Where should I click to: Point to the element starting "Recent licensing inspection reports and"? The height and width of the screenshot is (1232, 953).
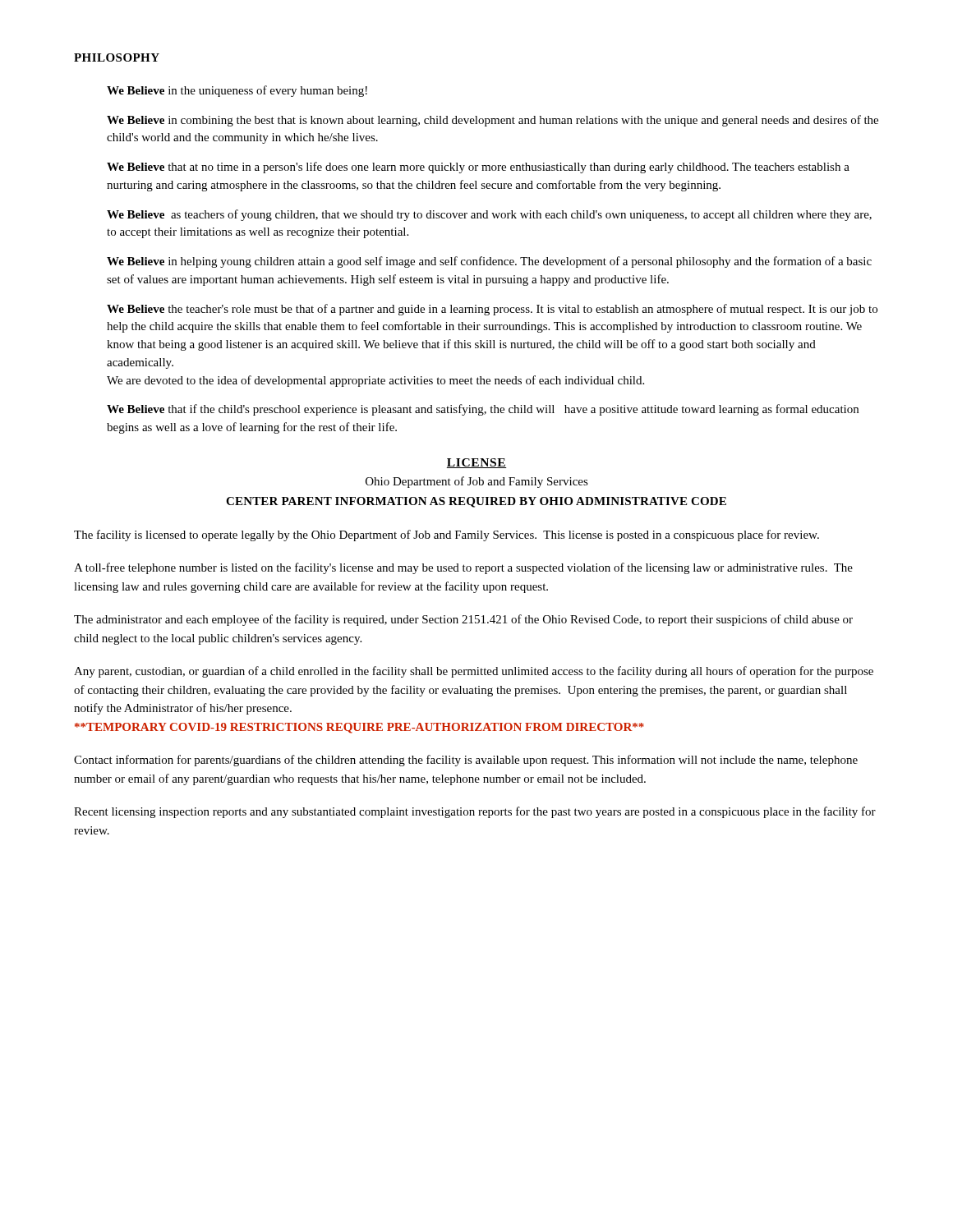click(475, 821)
